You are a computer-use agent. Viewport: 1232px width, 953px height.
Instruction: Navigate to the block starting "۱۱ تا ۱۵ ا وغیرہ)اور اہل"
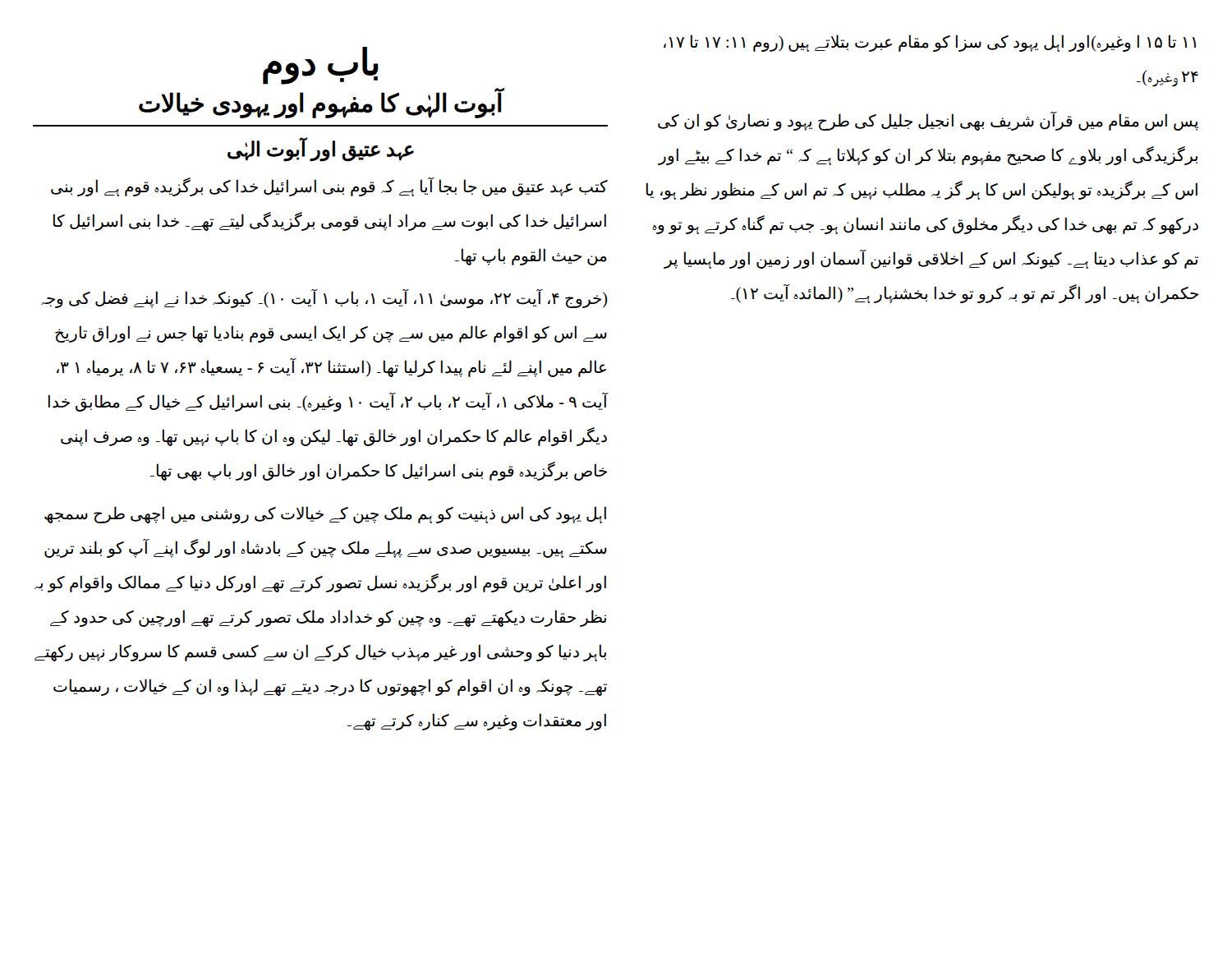click(x=931, y=59)
